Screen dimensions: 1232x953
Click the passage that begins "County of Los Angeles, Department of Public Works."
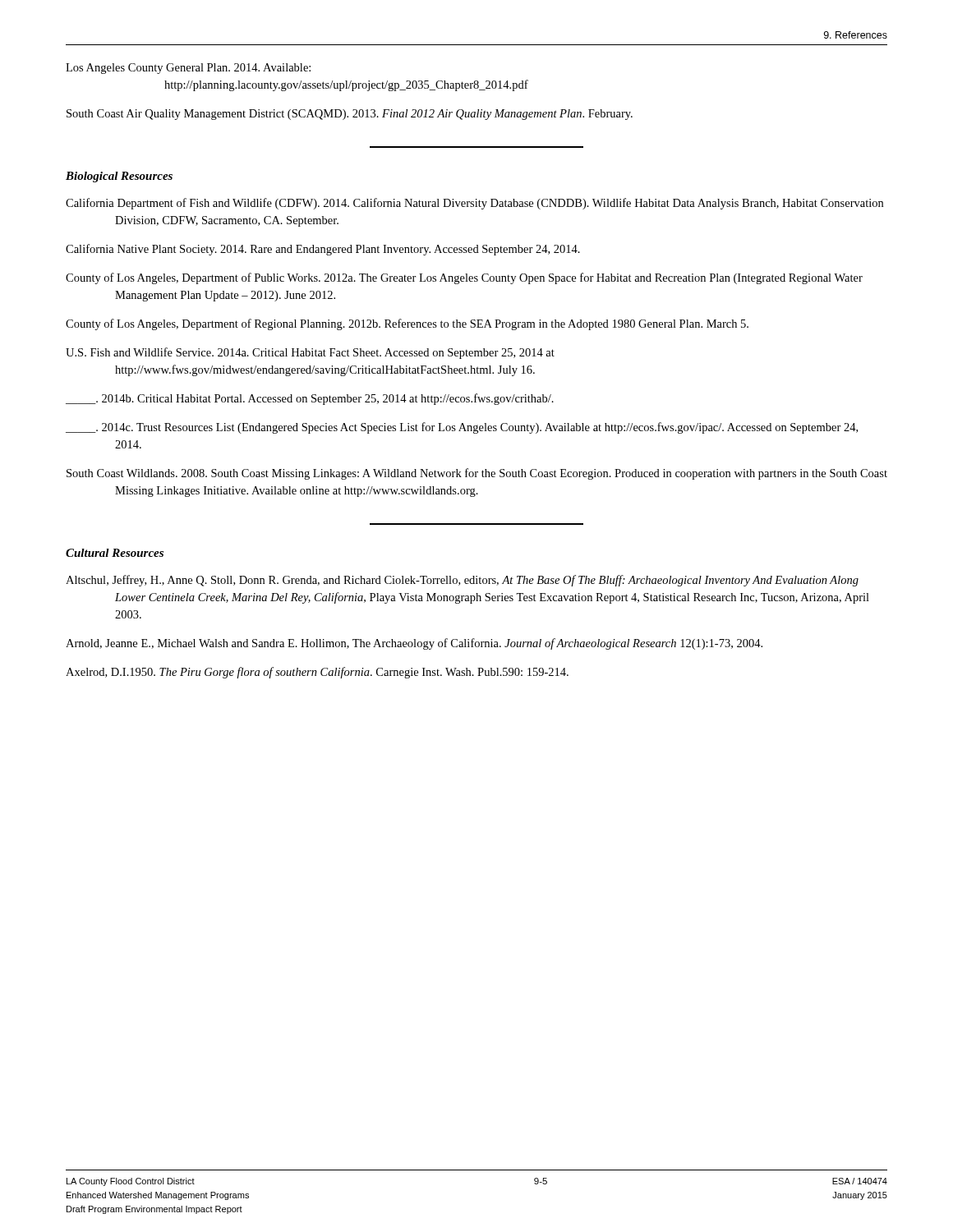pyautogui.click(x=464, y=286)
